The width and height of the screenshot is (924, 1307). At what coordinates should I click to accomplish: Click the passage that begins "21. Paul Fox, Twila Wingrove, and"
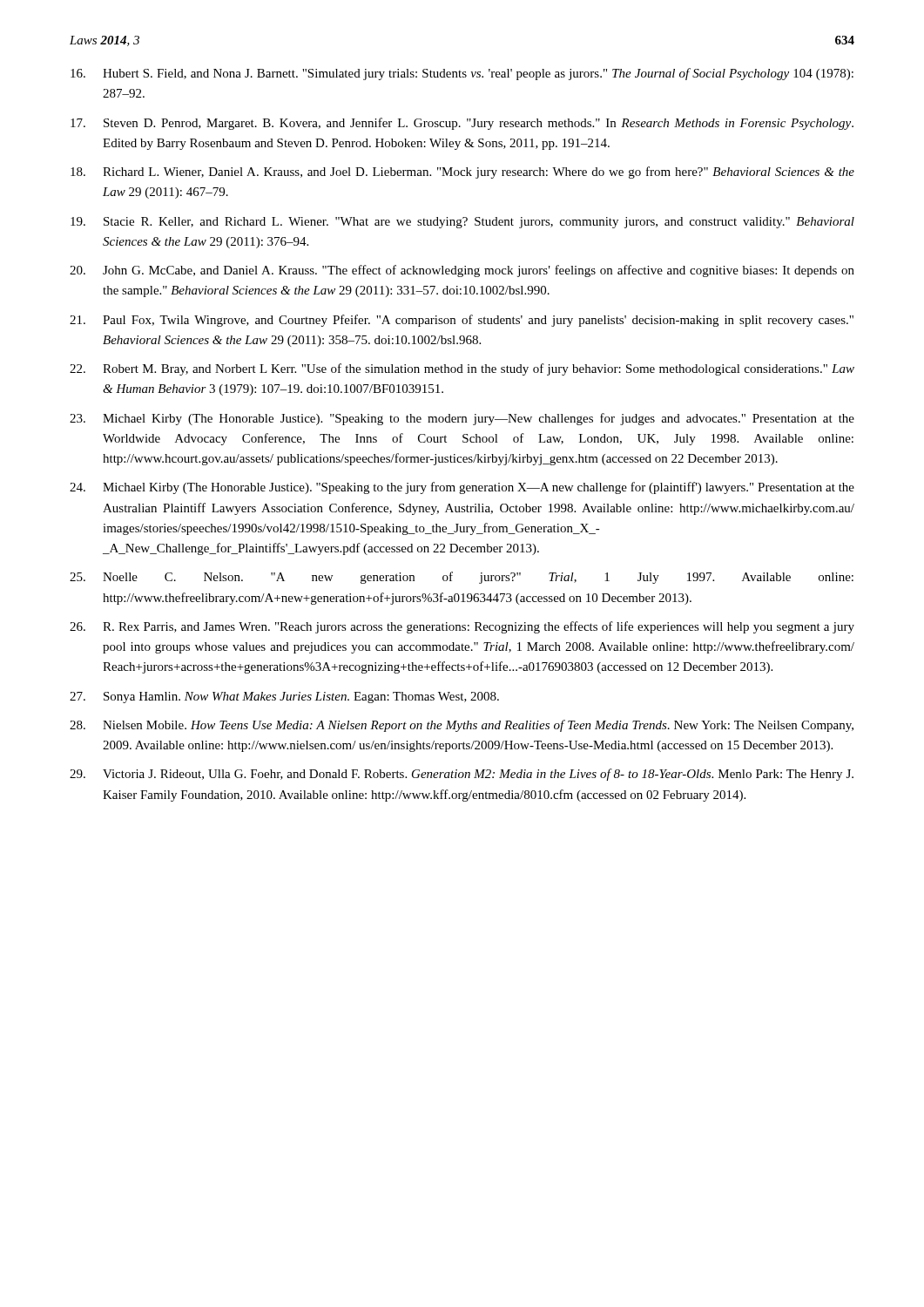tap(462, 330)
